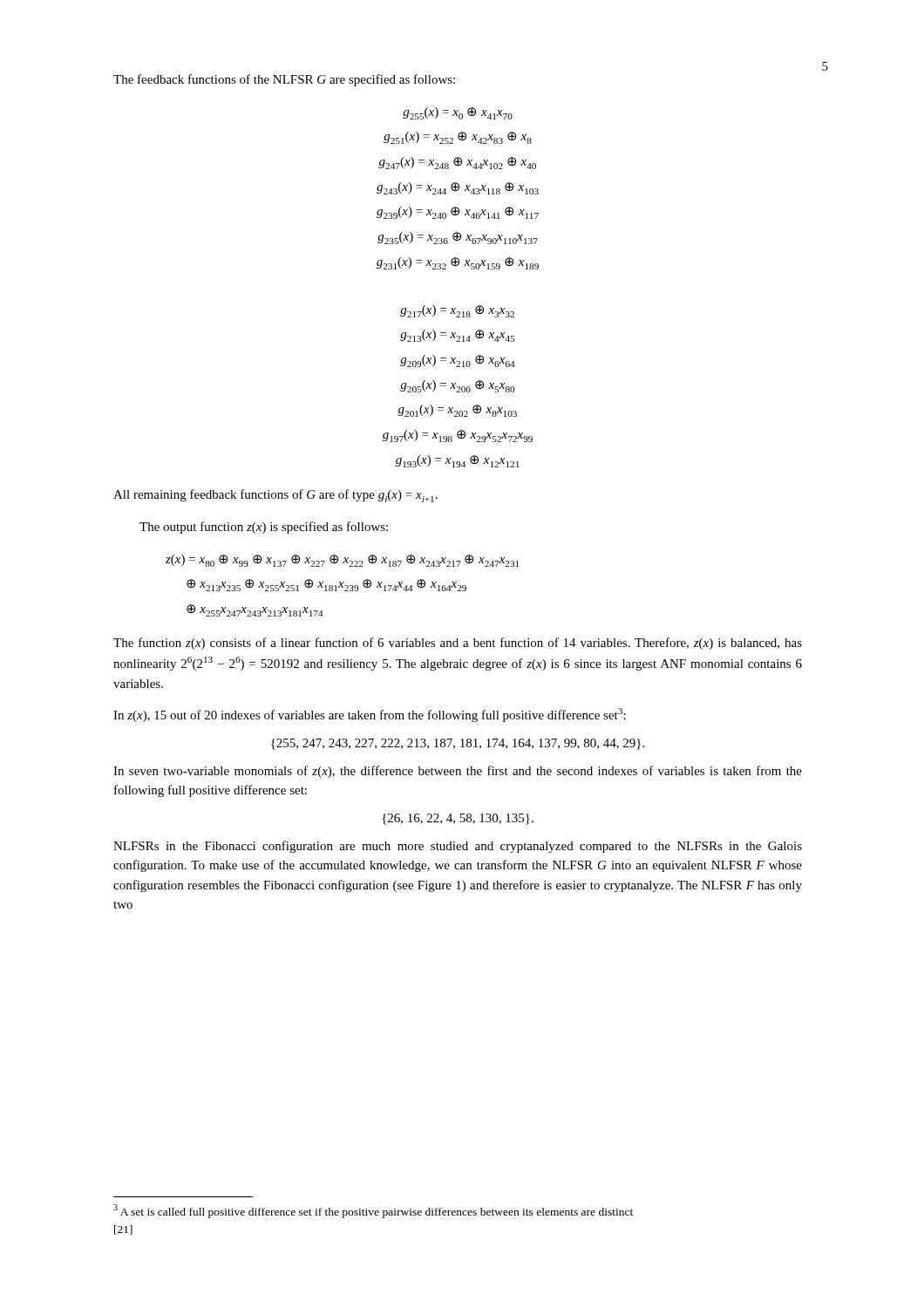Locate the region starting "All remaining feedback functions of G are"
The height and width of the screenshot is (1308, 924).
pyautogui.click(x=275, y=496)
